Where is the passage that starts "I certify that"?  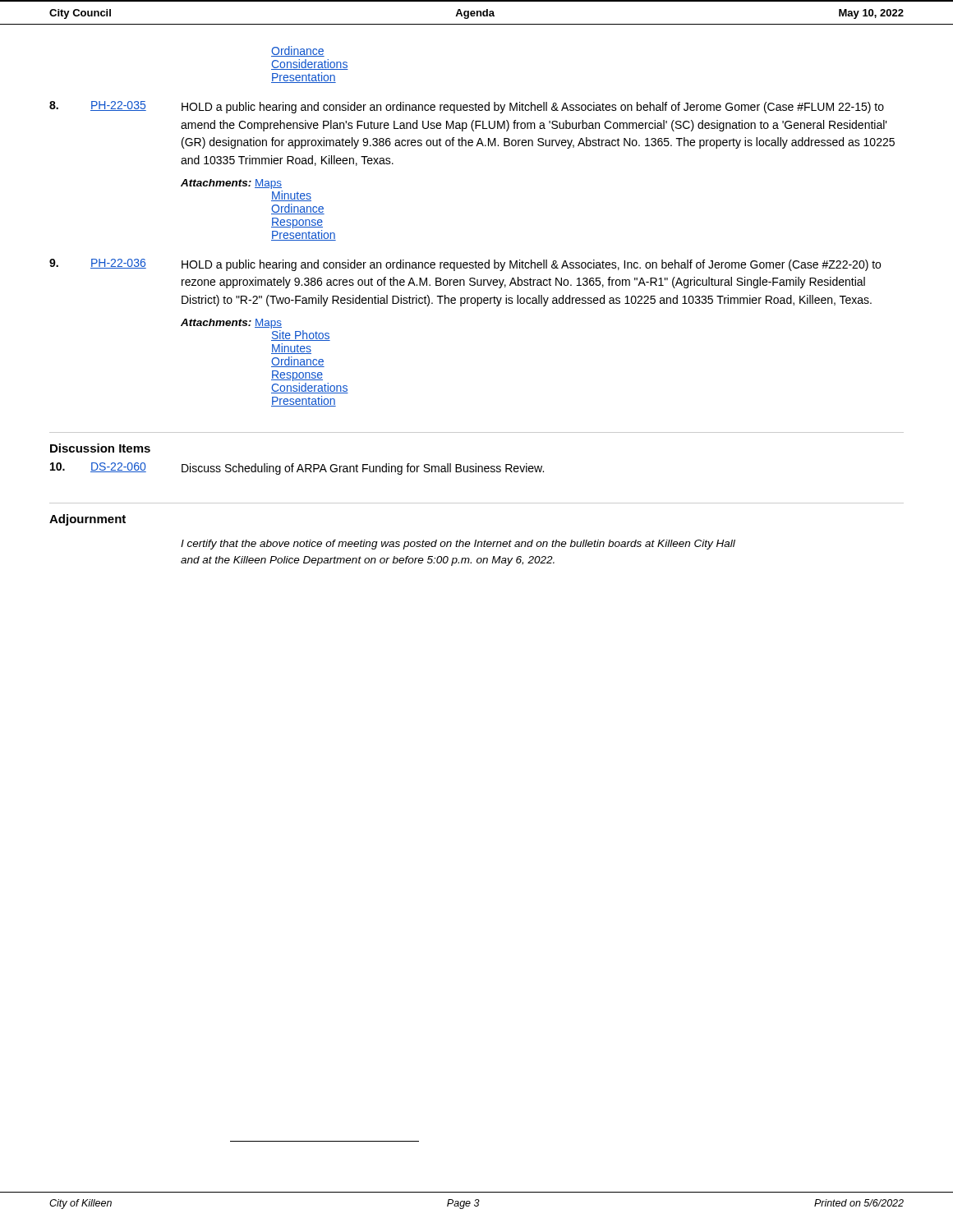coord(458,552)
